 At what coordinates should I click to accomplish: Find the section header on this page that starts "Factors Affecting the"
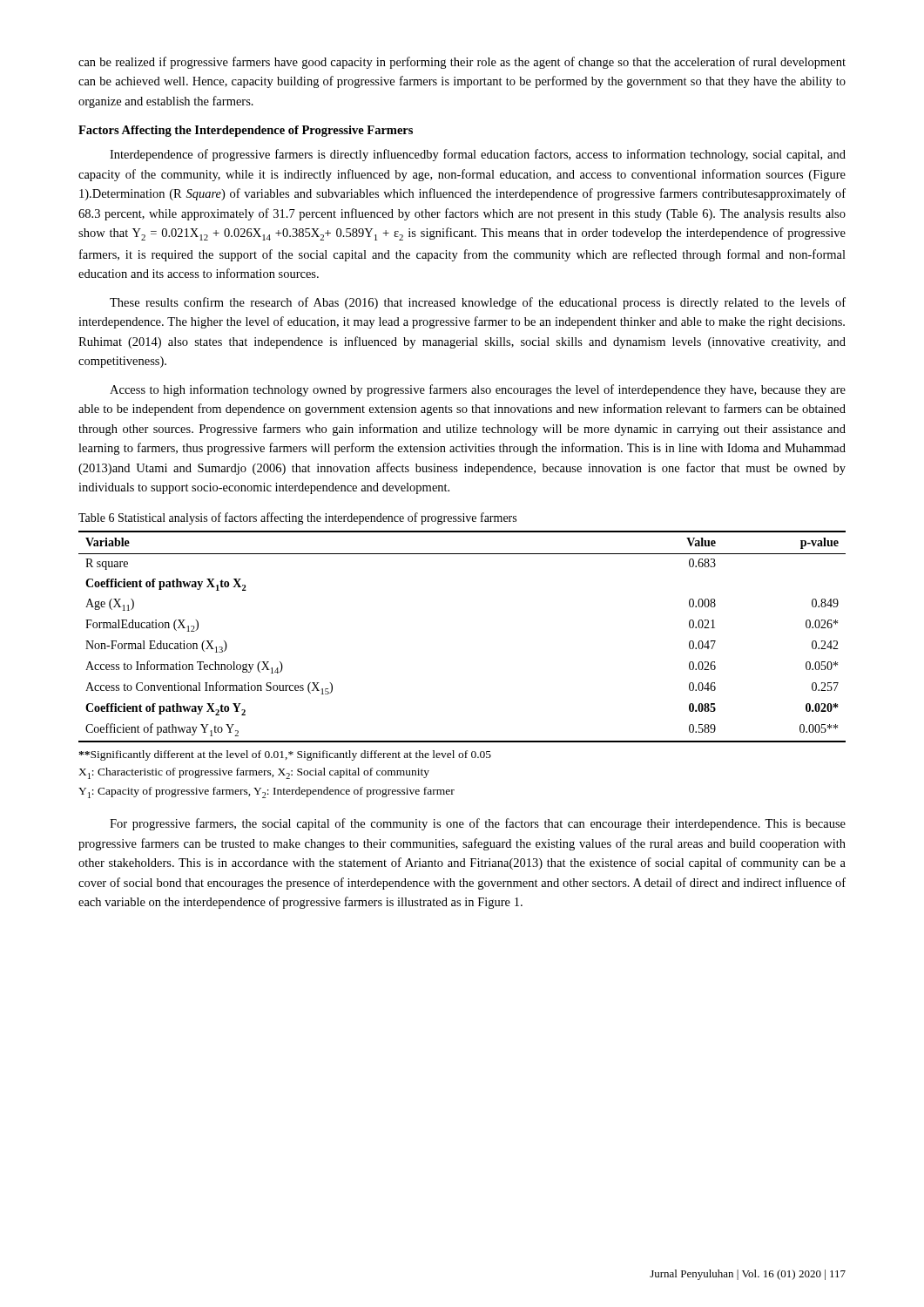[246, 130]
